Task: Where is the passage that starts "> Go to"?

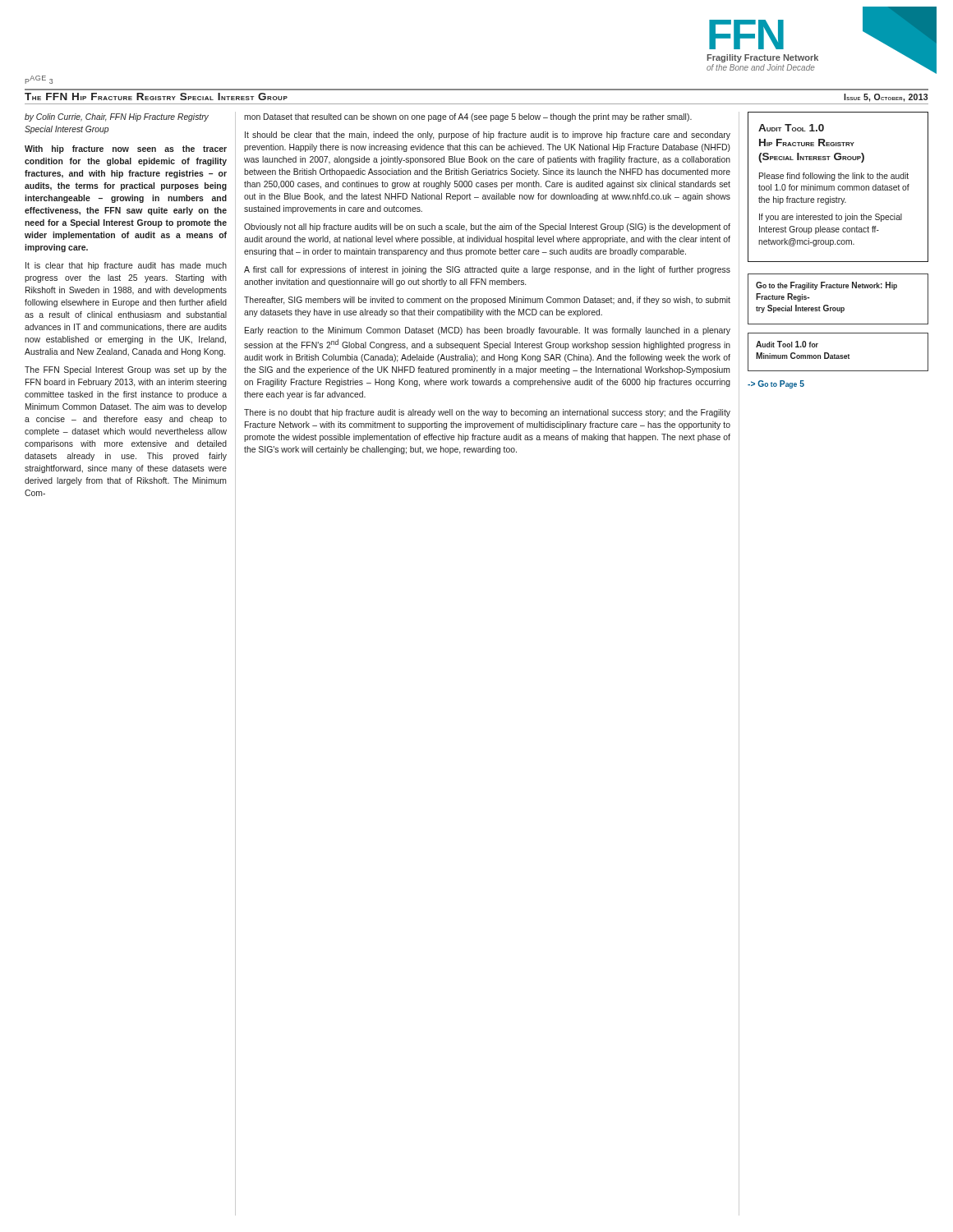Action: [x=776, y=384]
